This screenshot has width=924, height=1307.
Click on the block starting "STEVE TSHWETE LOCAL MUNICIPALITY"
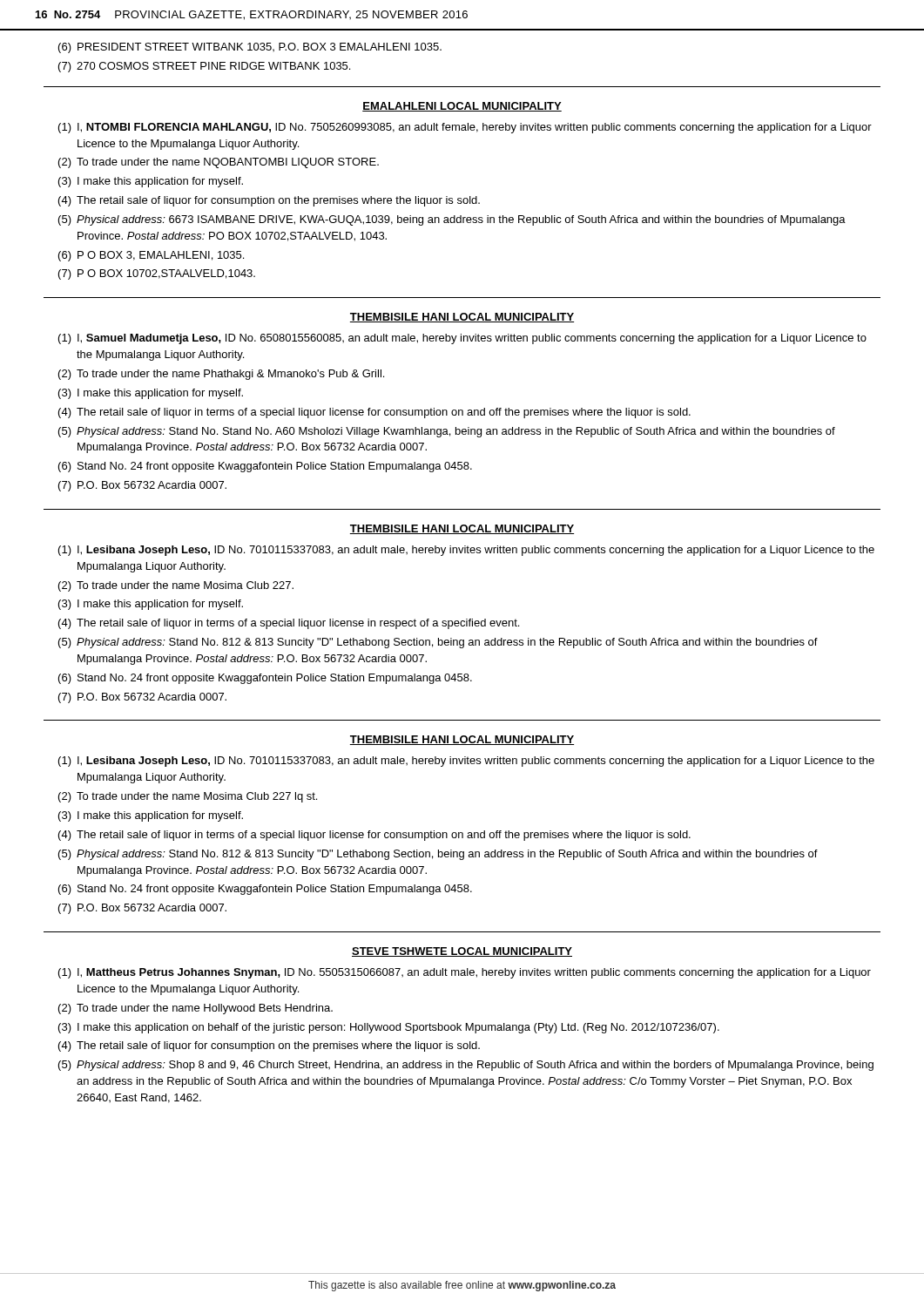462,951
